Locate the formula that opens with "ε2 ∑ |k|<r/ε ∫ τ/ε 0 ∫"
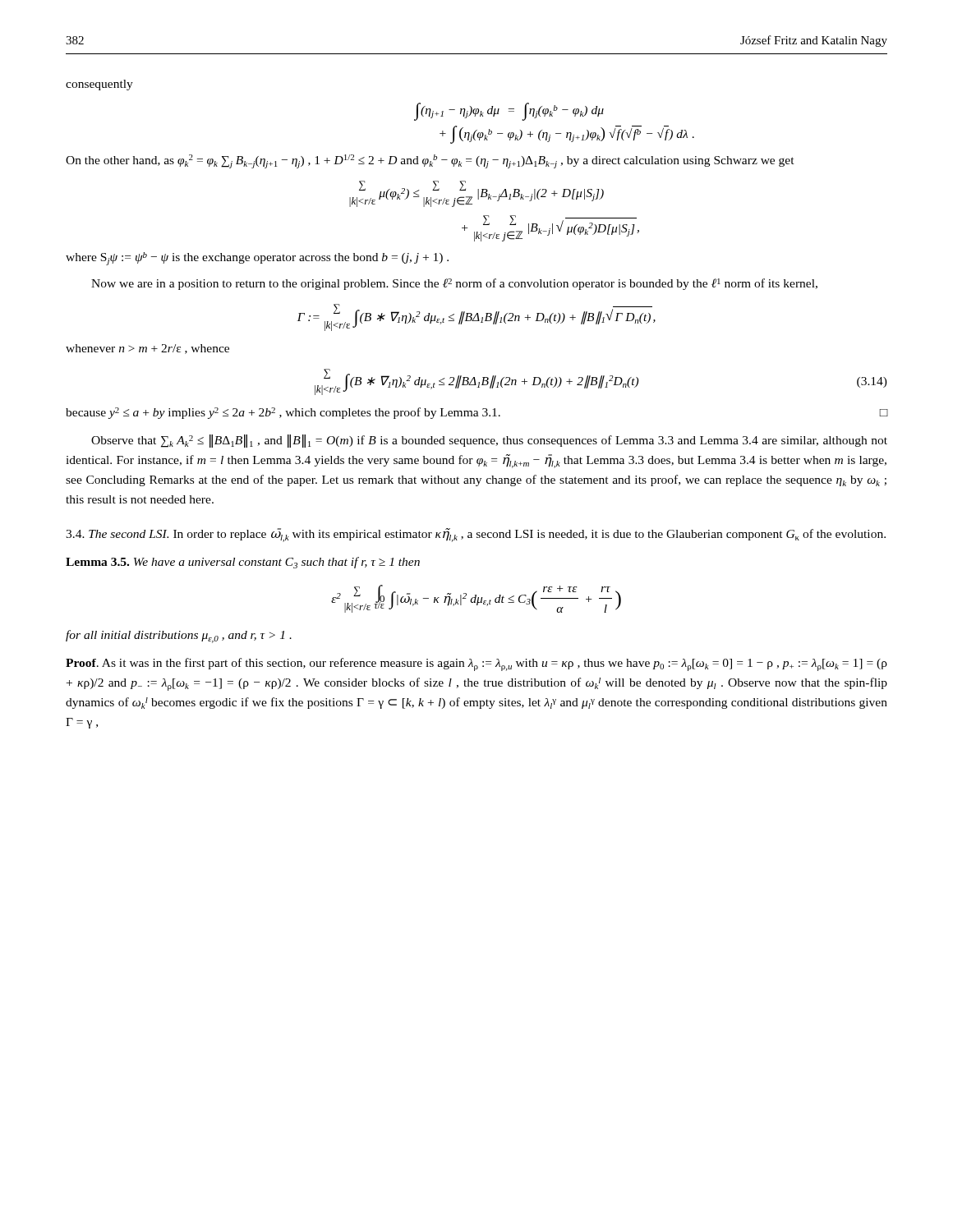953x1232 pixels. click(x=476, y=598)
